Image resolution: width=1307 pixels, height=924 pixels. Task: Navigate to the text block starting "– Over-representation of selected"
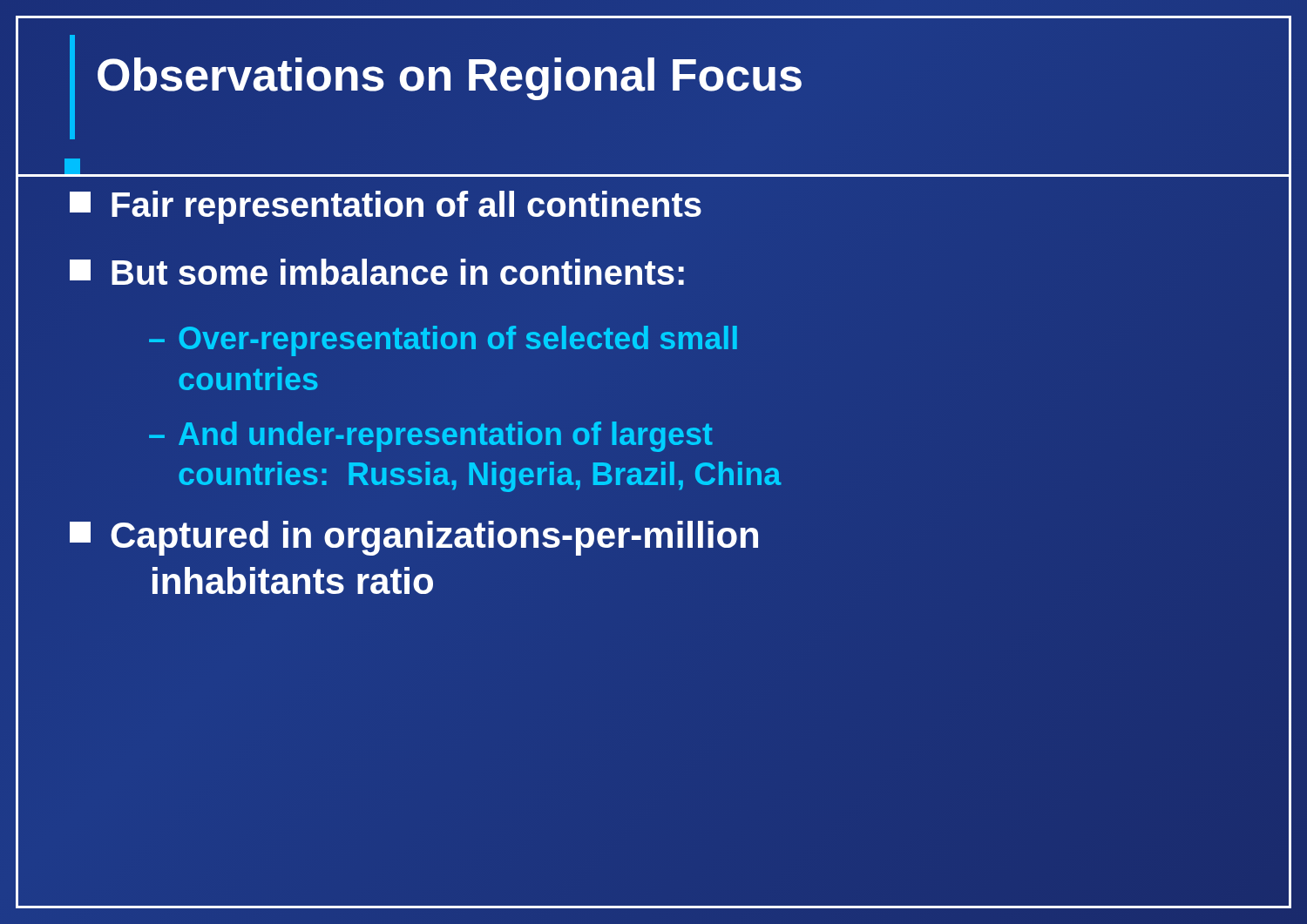pyautogui.click(x=444, y=360)
